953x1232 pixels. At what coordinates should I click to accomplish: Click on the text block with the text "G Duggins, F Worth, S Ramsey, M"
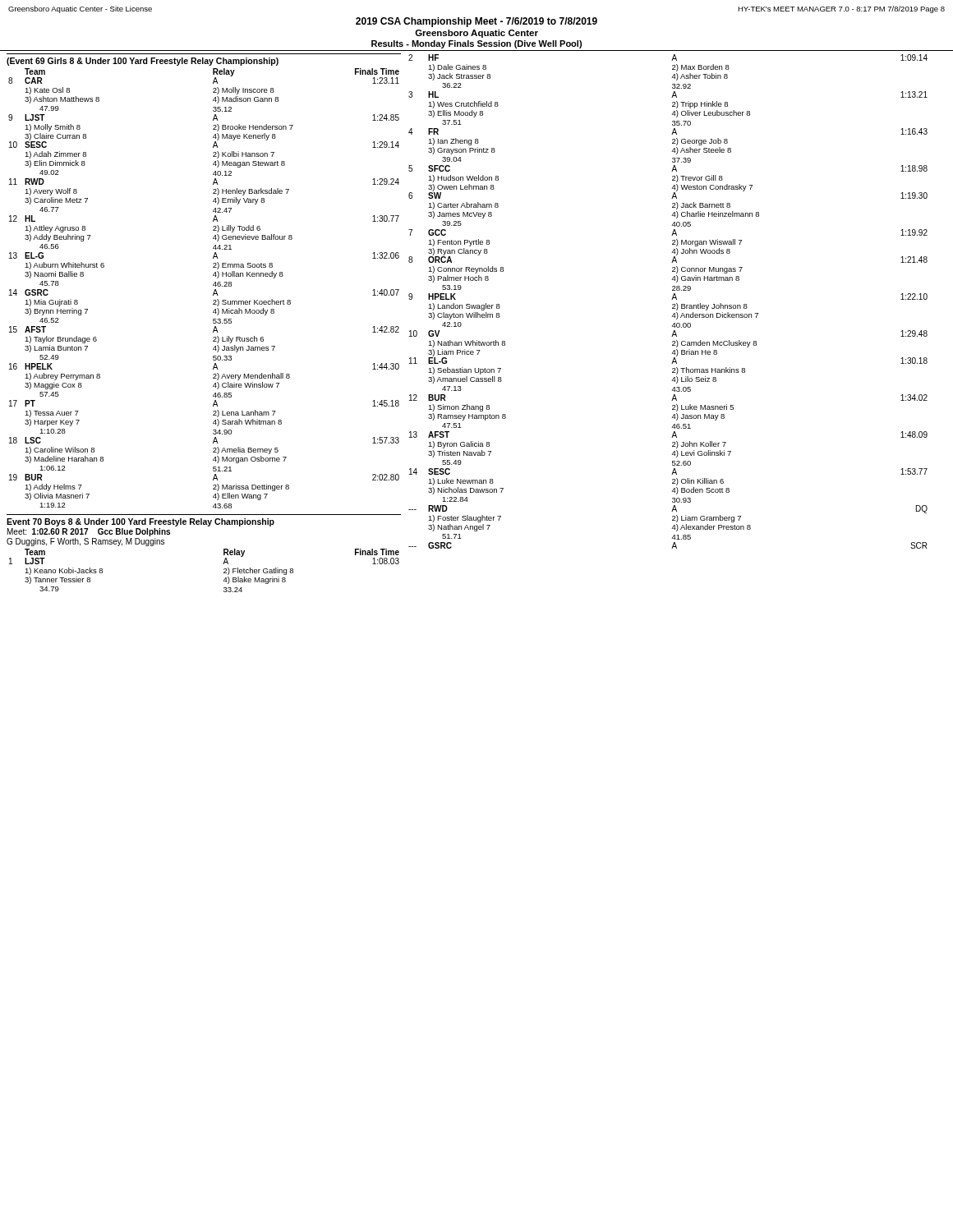tap(86, 542)
